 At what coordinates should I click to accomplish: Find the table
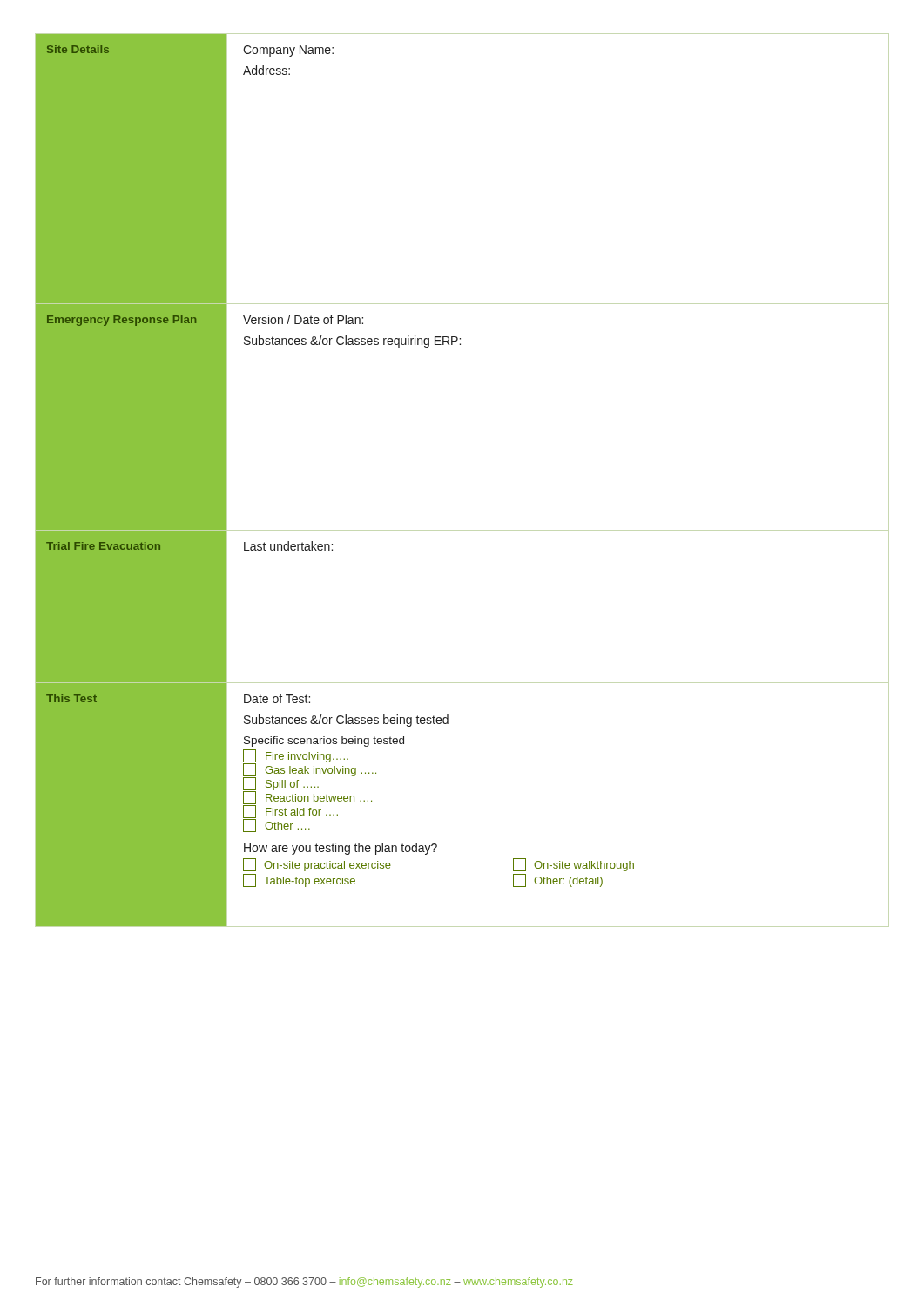click(x=462, y=480)
